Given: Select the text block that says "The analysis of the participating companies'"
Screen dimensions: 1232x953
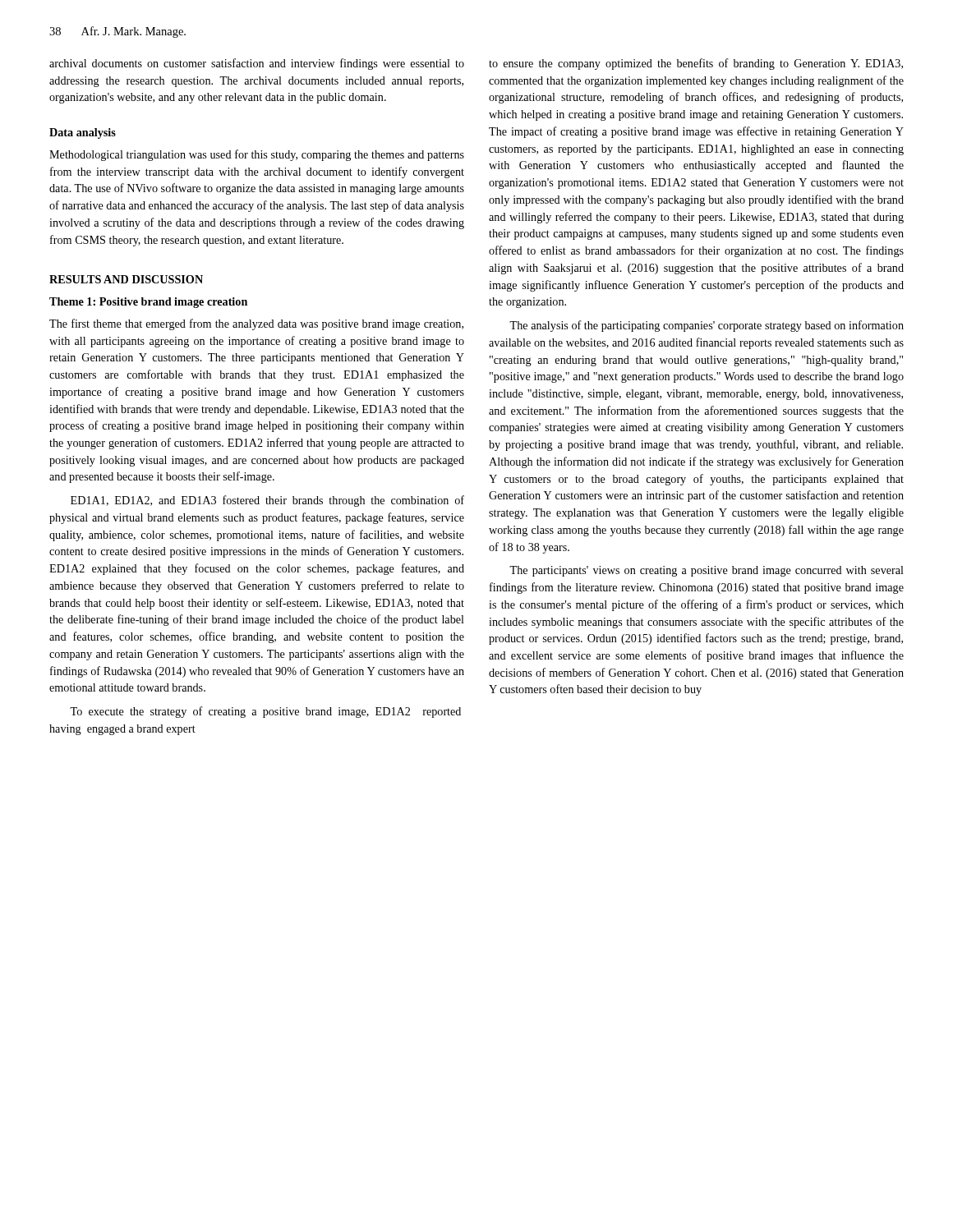Looking at the screenshot, I should [696, 436].
